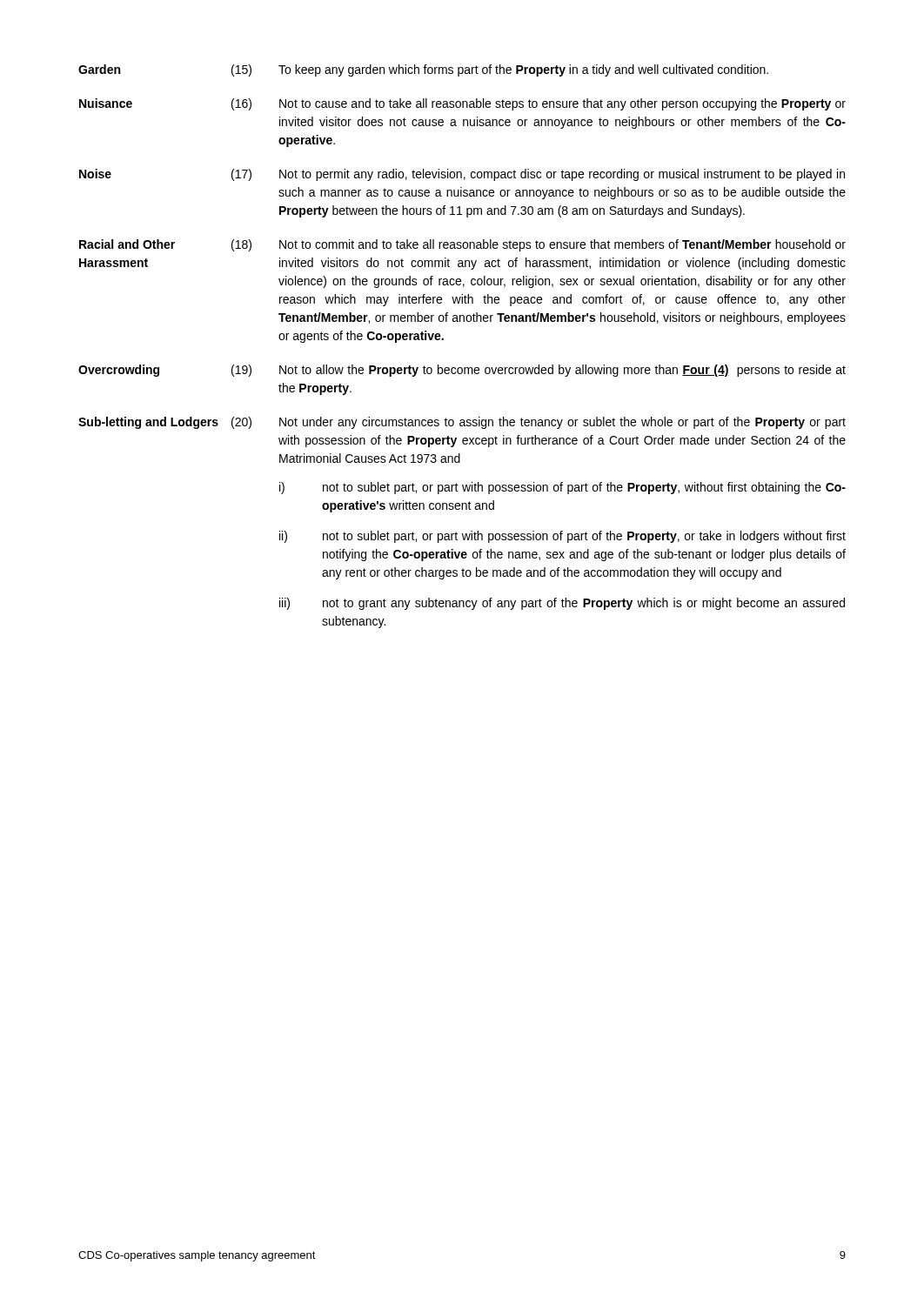924x1305 pixels.
Task: Find the block on this page that starts "Racial and Other Harassment"
Action: pyautogui.click(x=462, y=291)
